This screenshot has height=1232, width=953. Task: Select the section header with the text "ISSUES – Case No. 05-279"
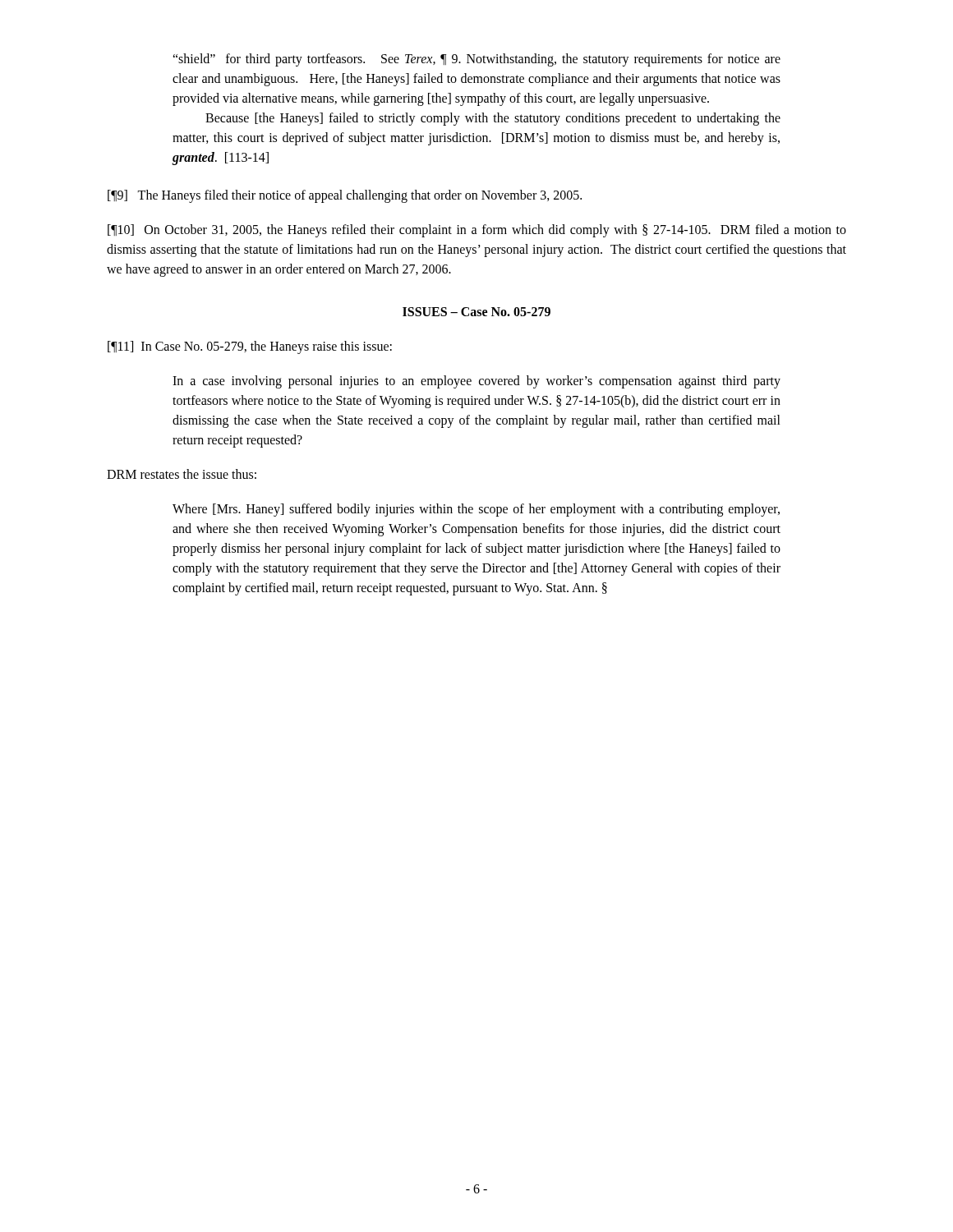476,312
